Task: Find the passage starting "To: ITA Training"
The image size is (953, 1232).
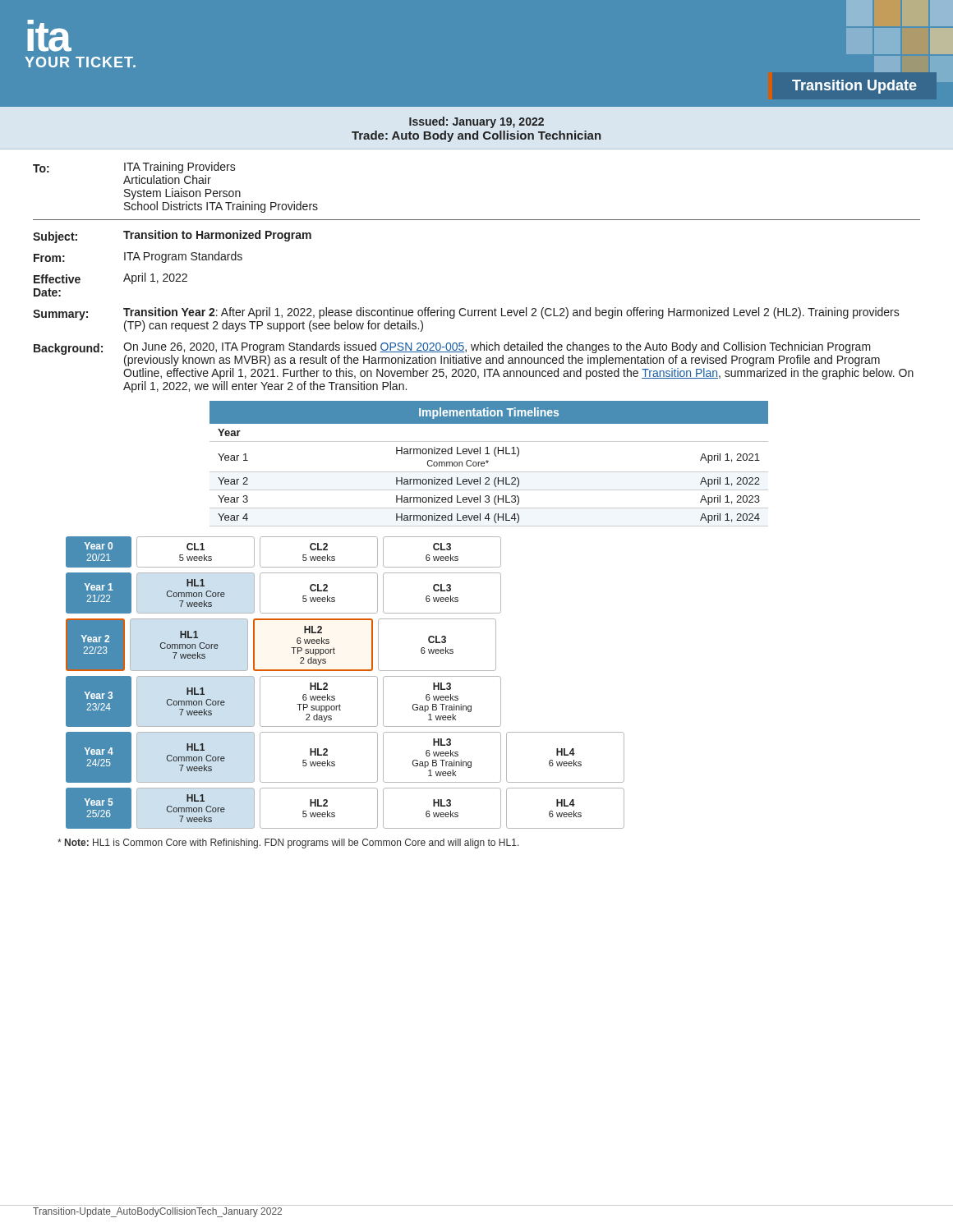Action: coord(134,168)
